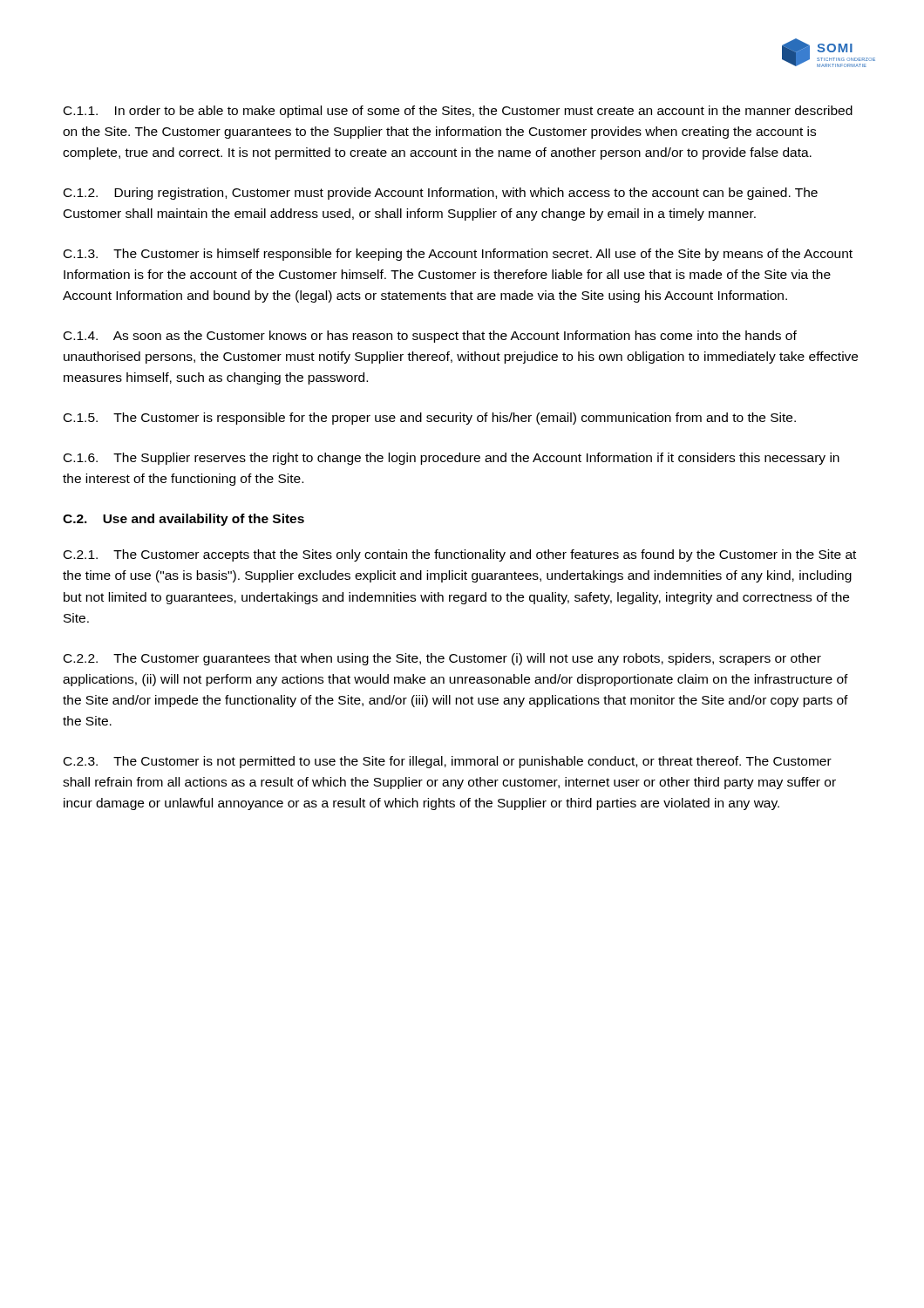Navigate to the block starting "C.1.1. In order to be able to make"
This screenshot has width=924, height=1308.
[458, 131]
